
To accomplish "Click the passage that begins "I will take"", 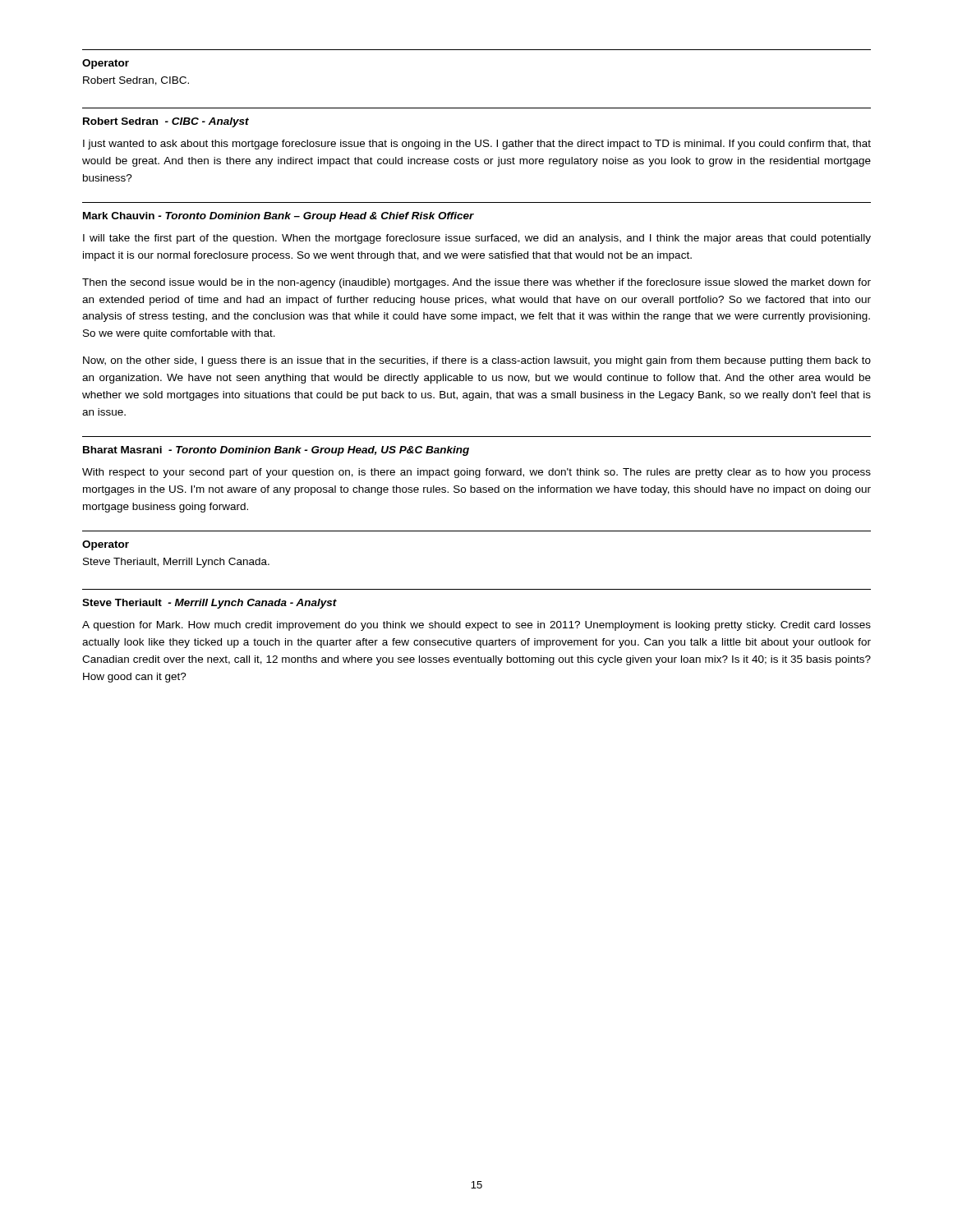I will 476,246.
